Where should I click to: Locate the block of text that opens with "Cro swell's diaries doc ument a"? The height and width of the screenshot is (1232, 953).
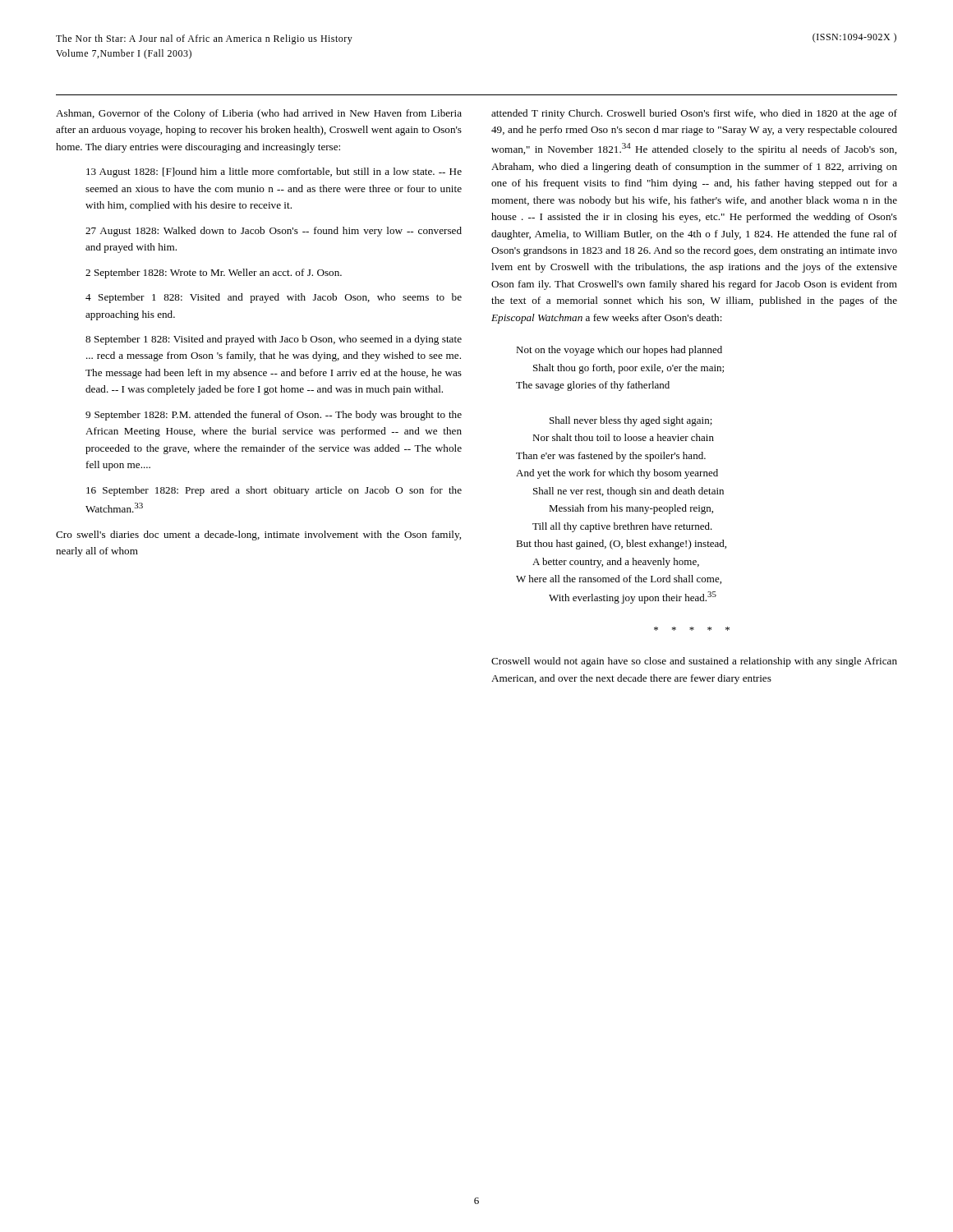[259, 543]
